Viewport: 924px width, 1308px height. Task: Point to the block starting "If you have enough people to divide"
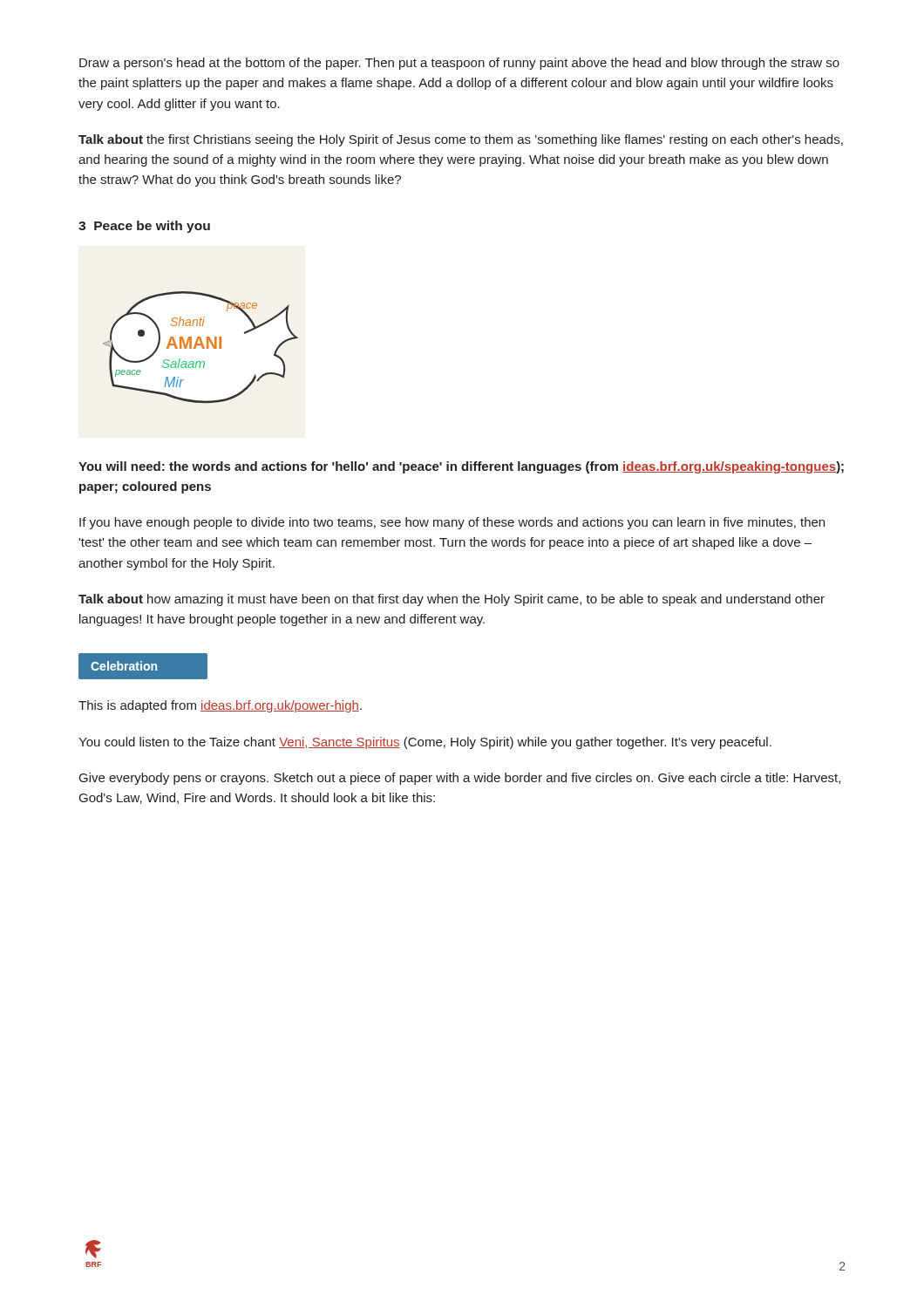(x=452, y=542)
